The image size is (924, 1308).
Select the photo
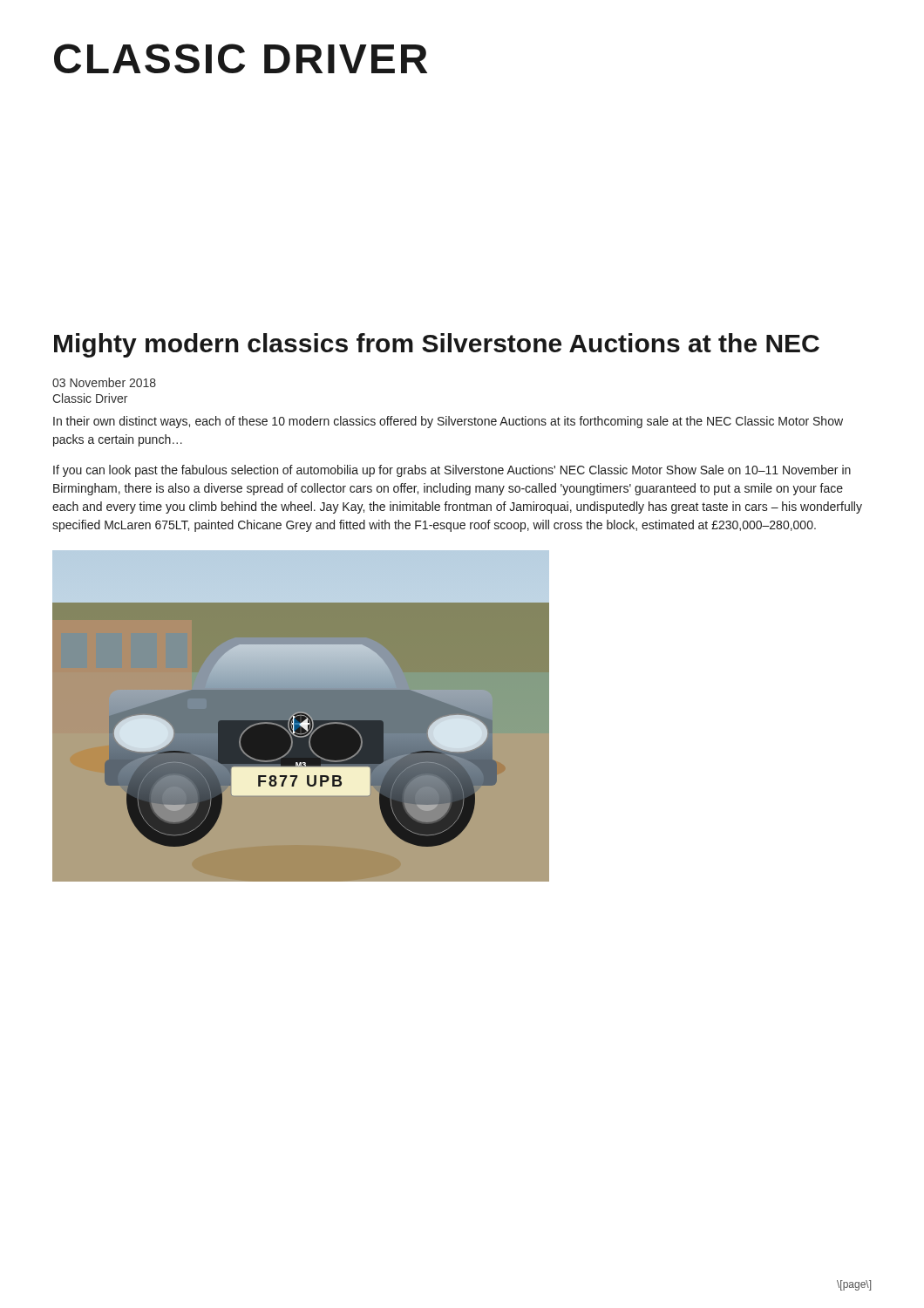click(301, 717)
